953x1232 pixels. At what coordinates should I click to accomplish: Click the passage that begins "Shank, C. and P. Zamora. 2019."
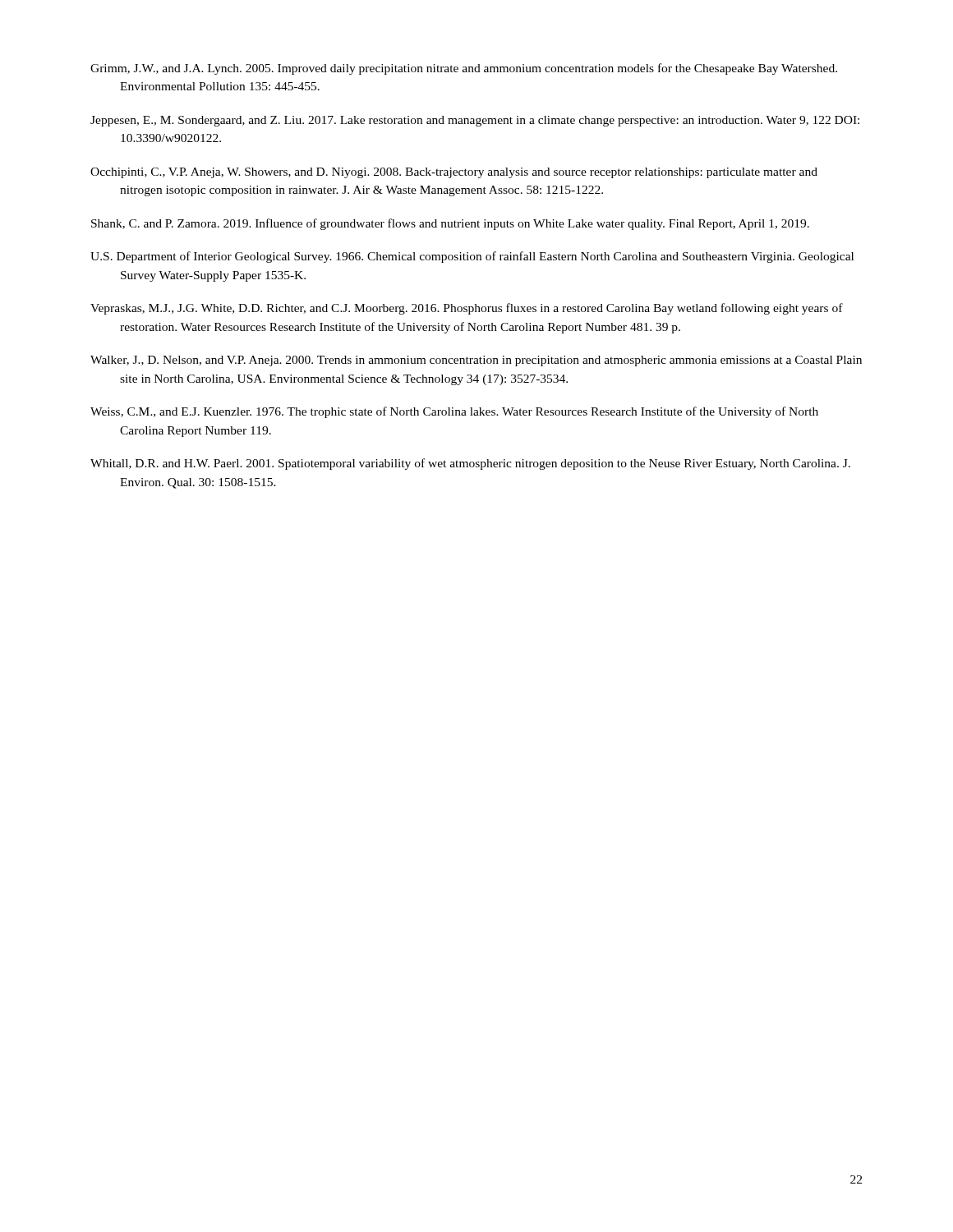(x=450, y=223)
